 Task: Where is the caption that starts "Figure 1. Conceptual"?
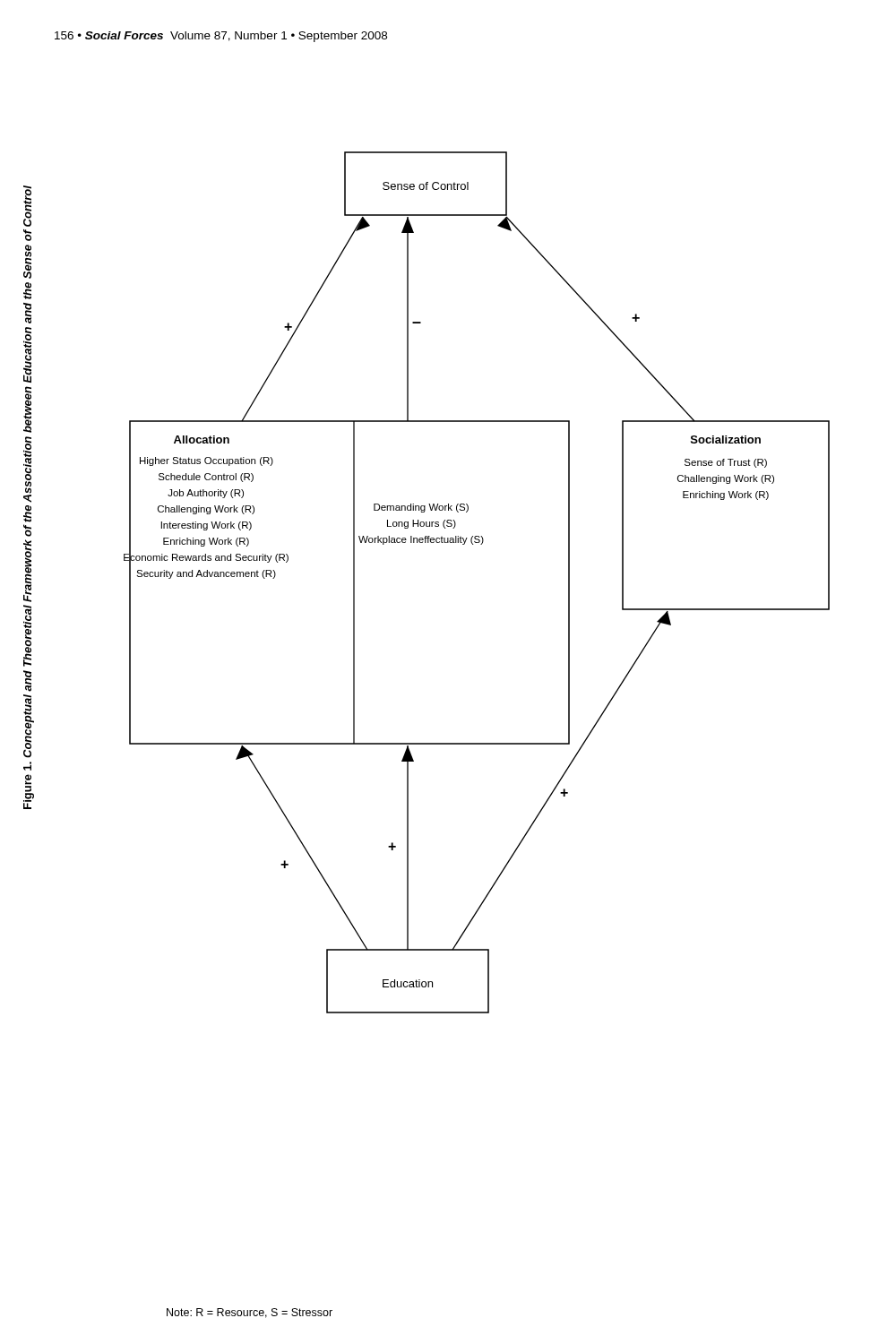click(x=27, y=497)
